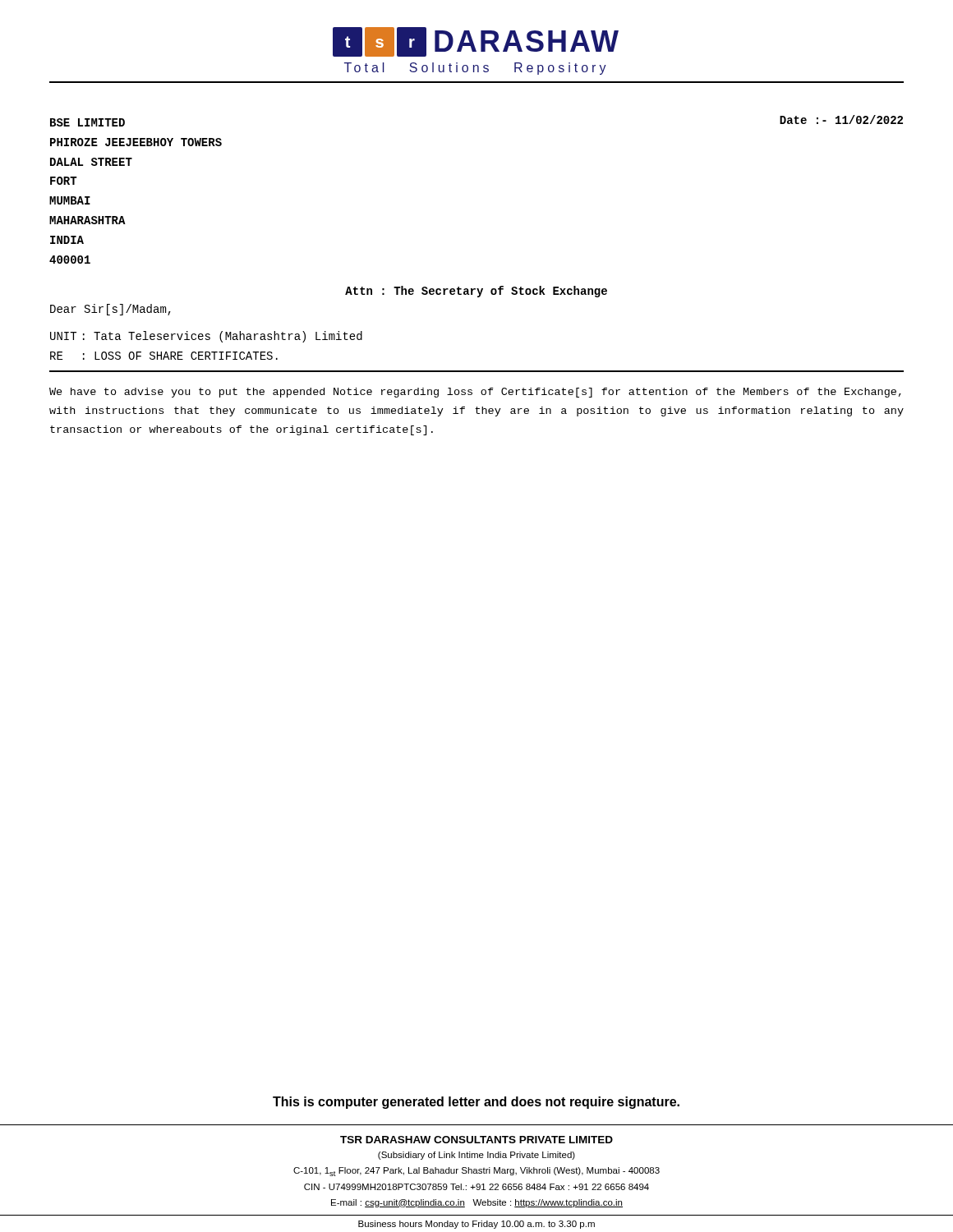Click on the text block starting "UNIT : Tata Teleservices"

(x=206, y=348)
